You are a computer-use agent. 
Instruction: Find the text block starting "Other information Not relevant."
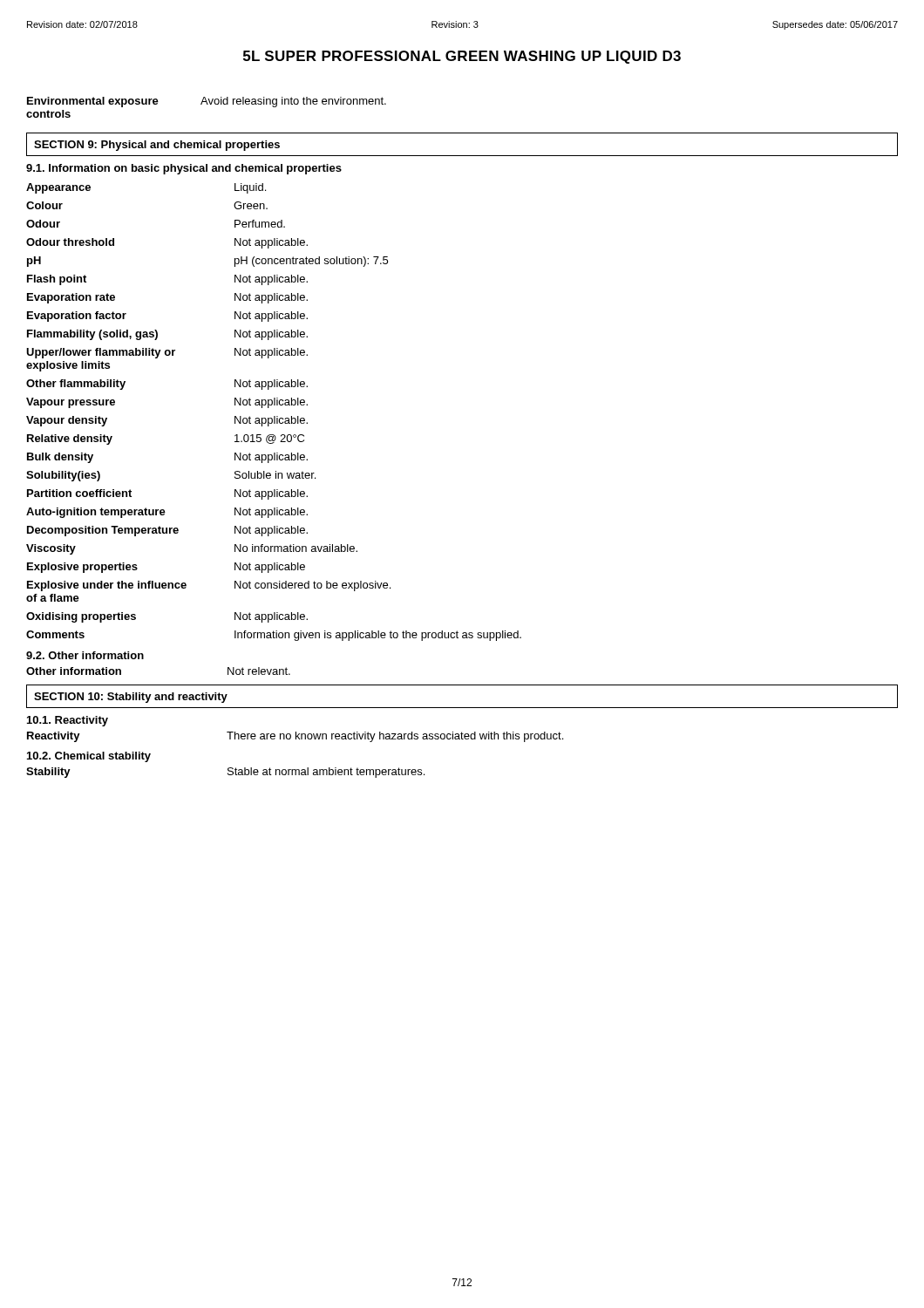(x=75, y=671)
